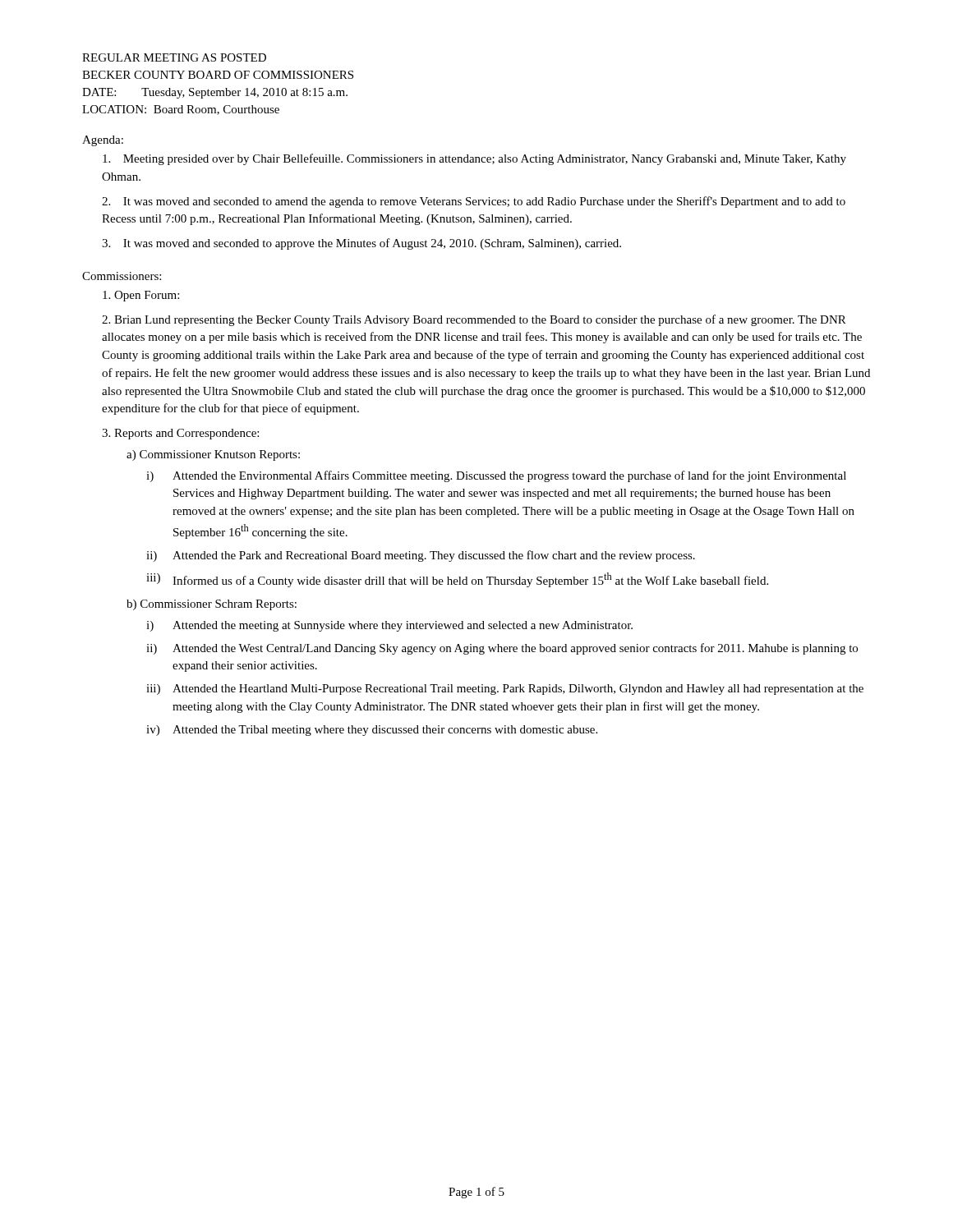Click on the text starting "ii)Attended the West Central/Land Dancing Sky agency"
The height and width of the screenshot is (1232, 953).
[x=509, y=657]
